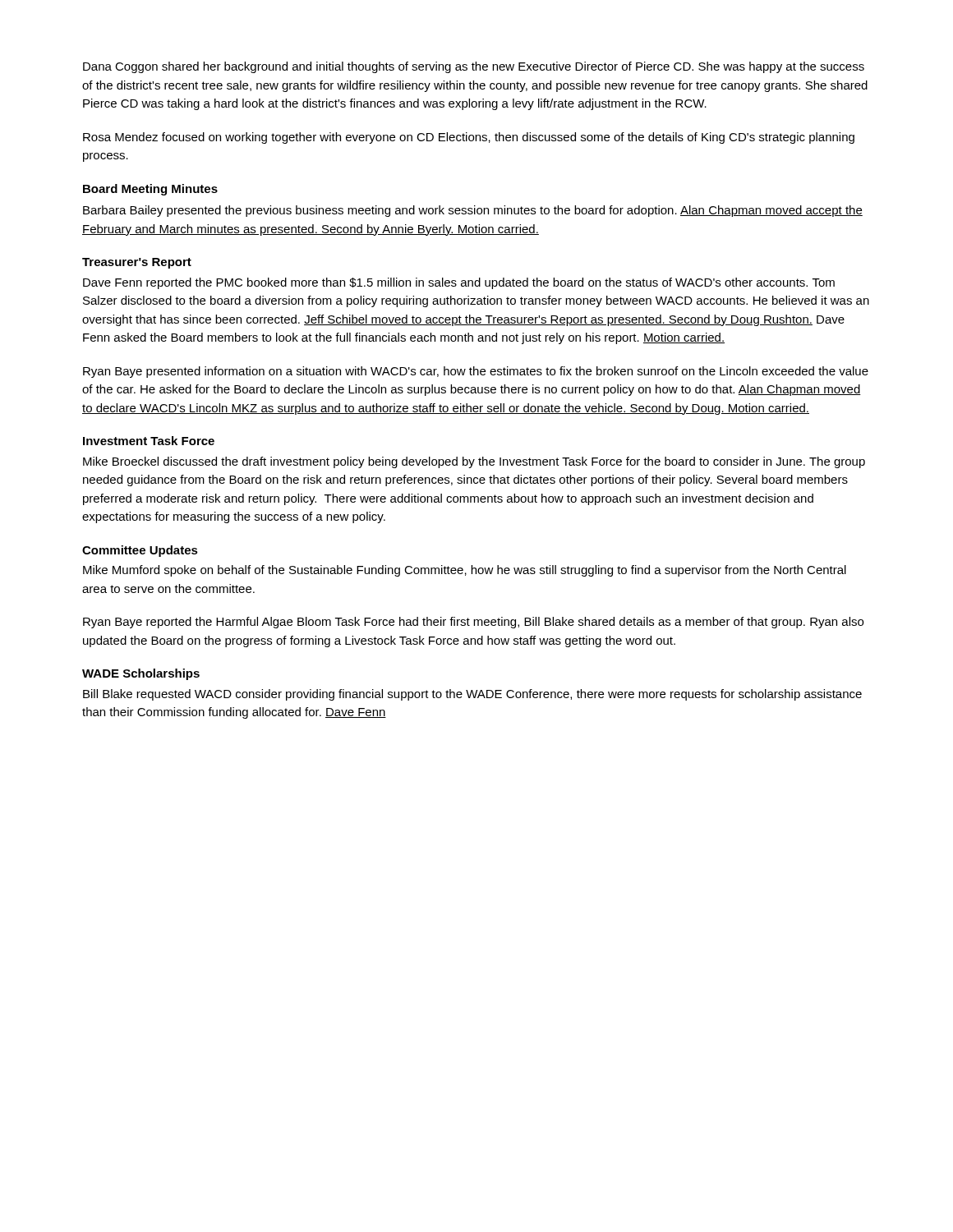Locate the section header containing "Board Meeting Minutes"
The width and height of the screenshot is (953, 1232).
coord(150,188)
